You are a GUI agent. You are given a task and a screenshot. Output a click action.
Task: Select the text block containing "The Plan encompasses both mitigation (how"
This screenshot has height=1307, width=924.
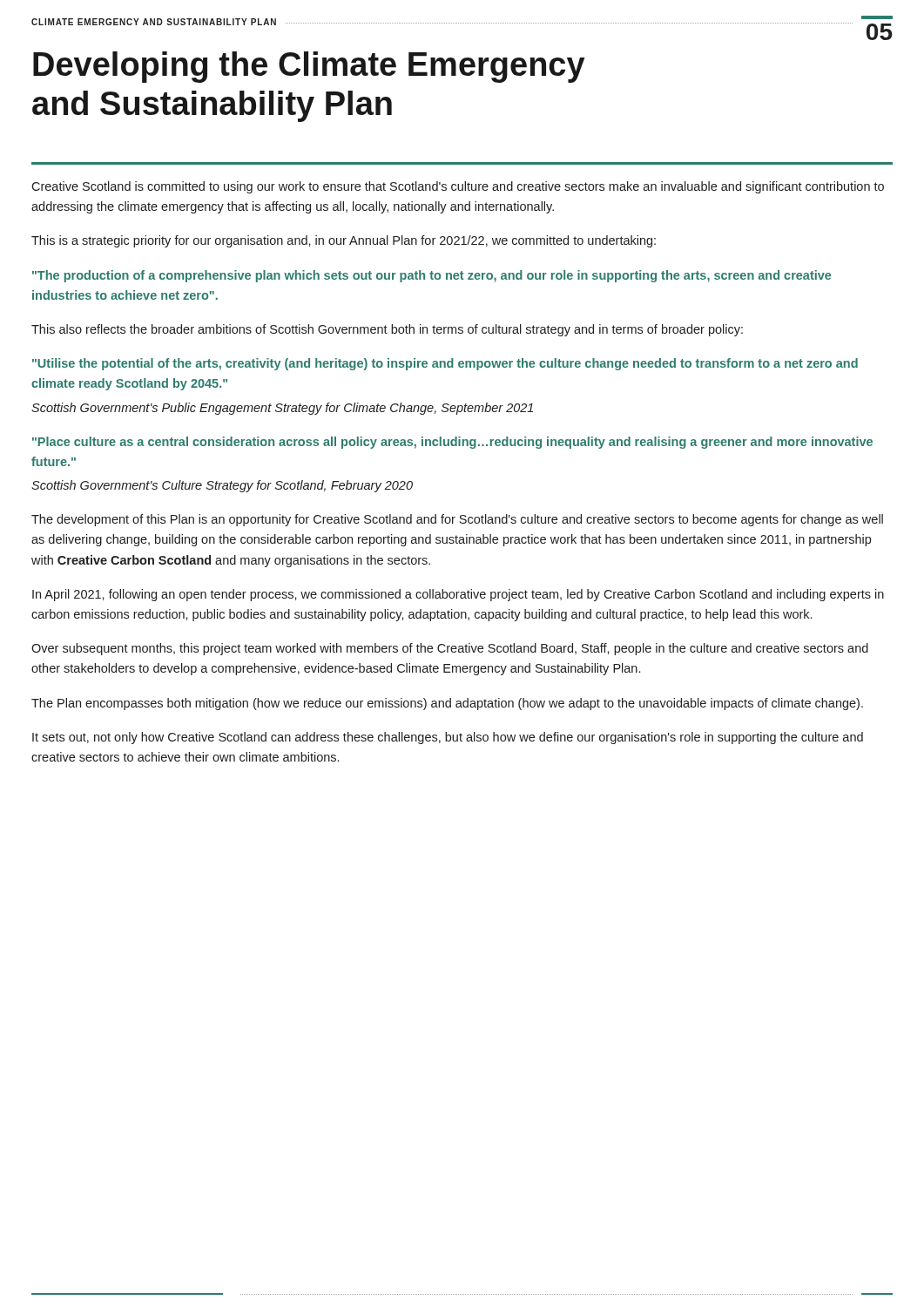(448, 703)
